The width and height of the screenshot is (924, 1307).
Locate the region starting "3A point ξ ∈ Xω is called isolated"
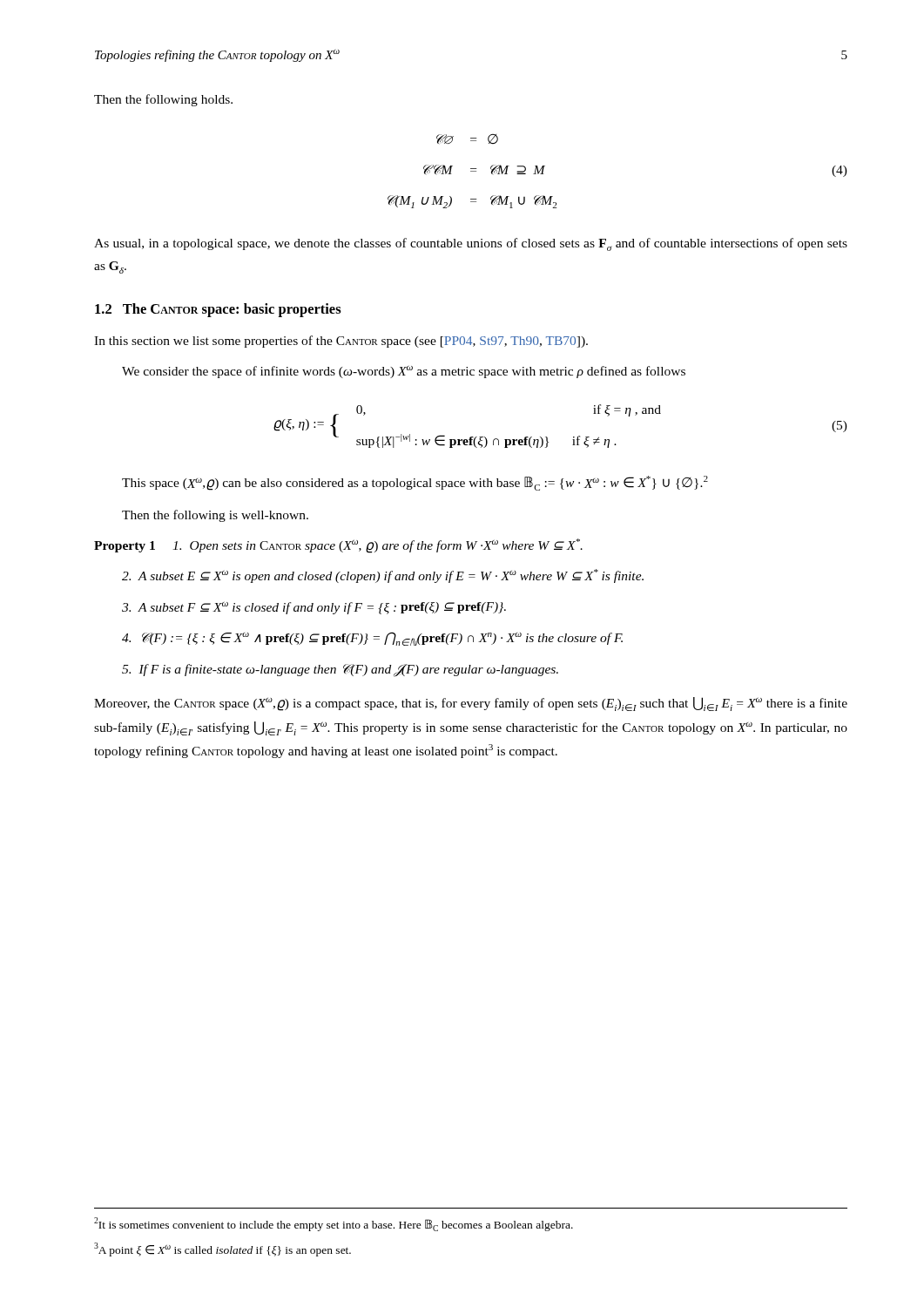coord(223,1249)
